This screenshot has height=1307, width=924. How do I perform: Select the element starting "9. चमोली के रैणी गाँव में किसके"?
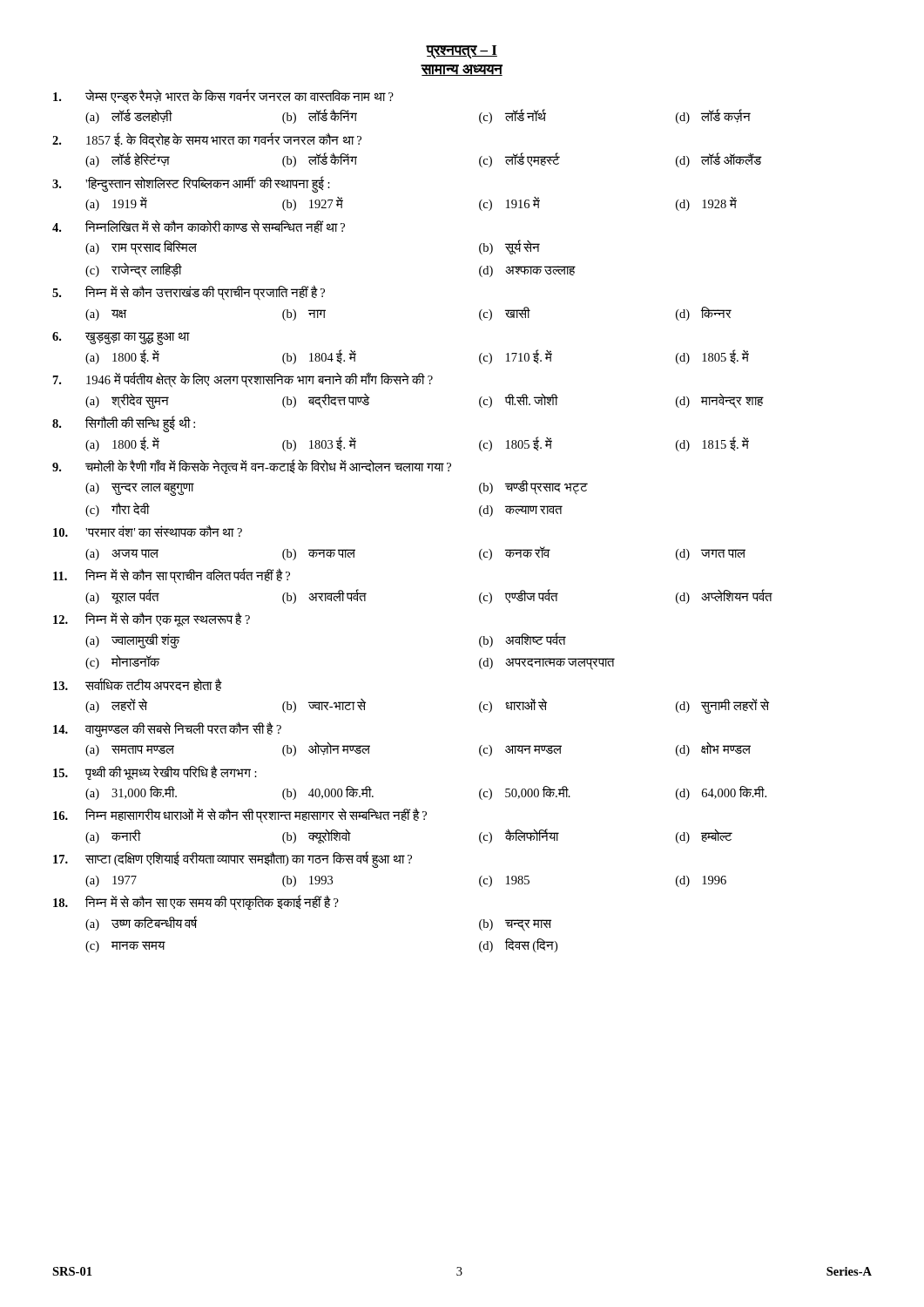252,467
